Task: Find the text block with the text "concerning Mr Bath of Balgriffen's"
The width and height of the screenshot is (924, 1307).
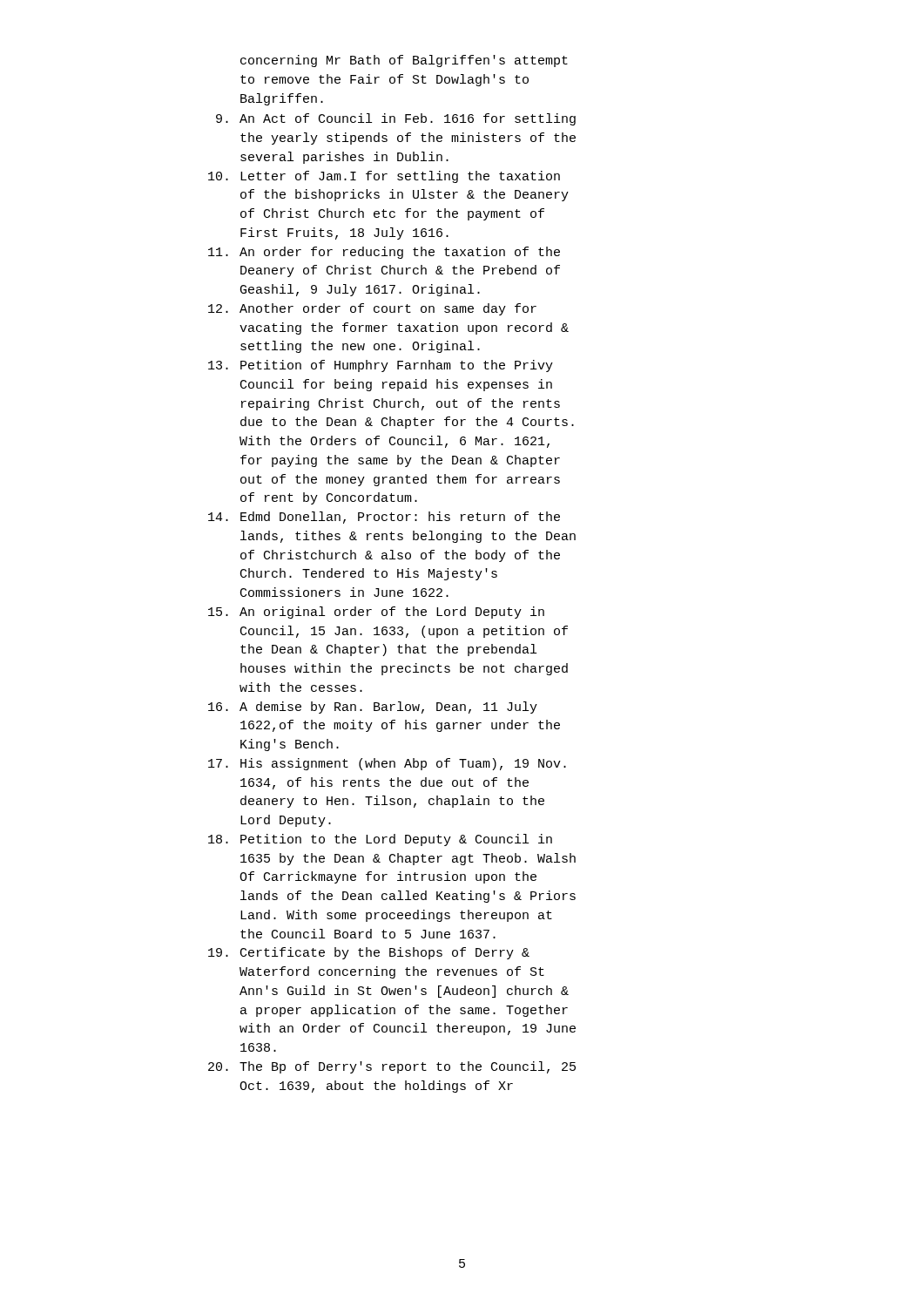Action: pos(404,80)
